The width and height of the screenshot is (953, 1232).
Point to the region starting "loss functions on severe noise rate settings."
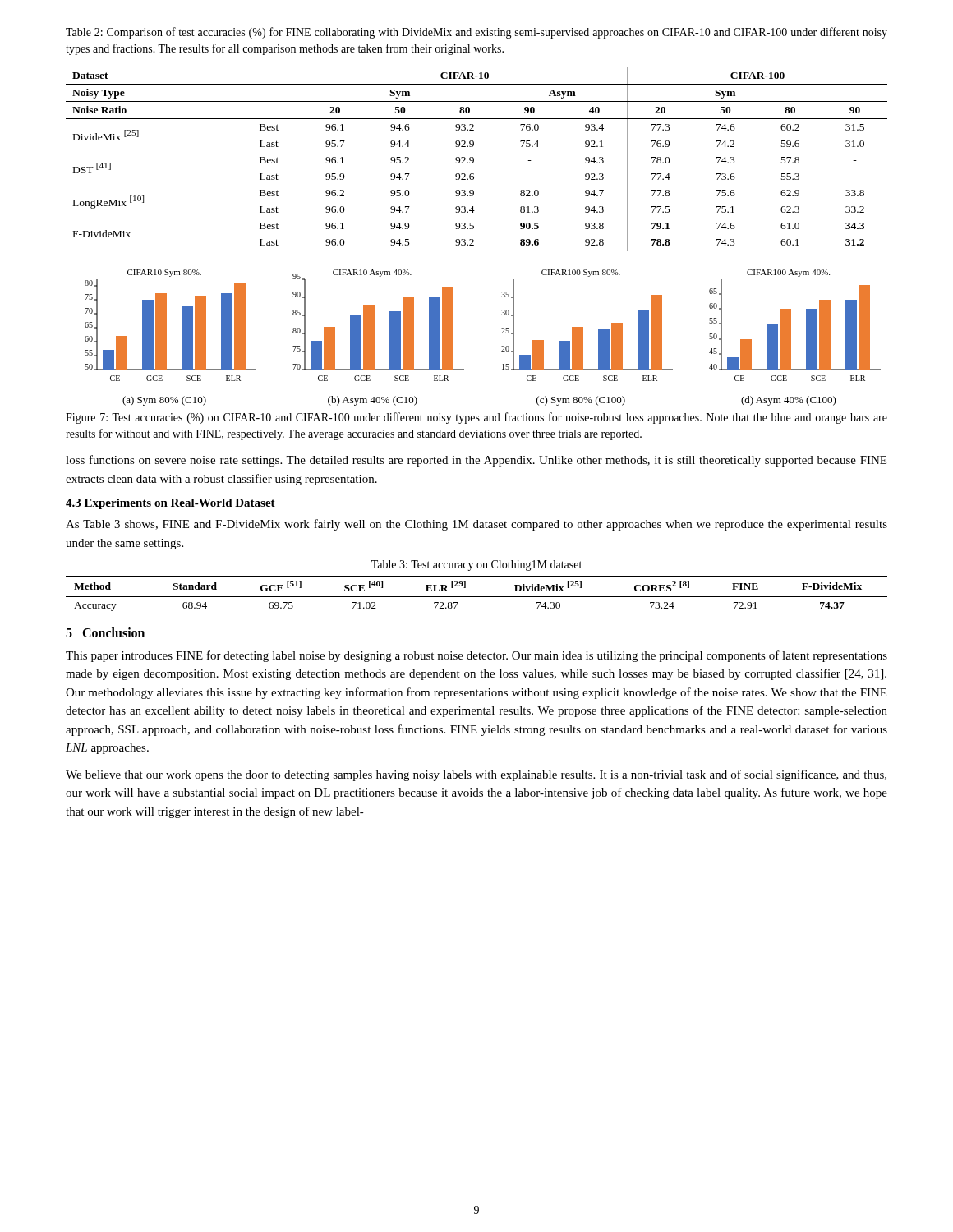(x=476, y=469)
